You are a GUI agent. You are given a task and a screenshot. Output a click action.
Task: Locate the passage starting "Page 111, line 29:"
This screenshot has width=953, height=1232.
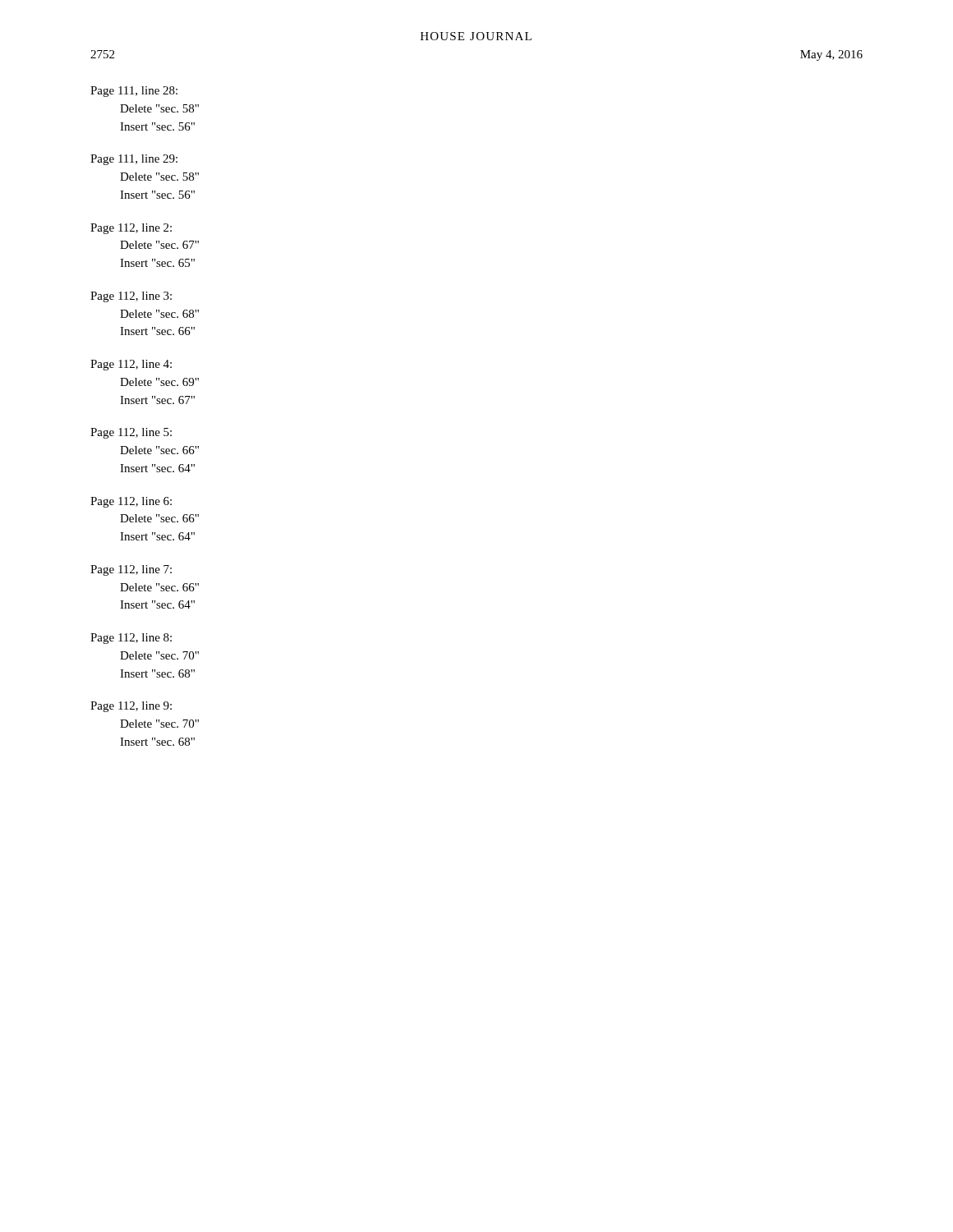coord(134,160)
